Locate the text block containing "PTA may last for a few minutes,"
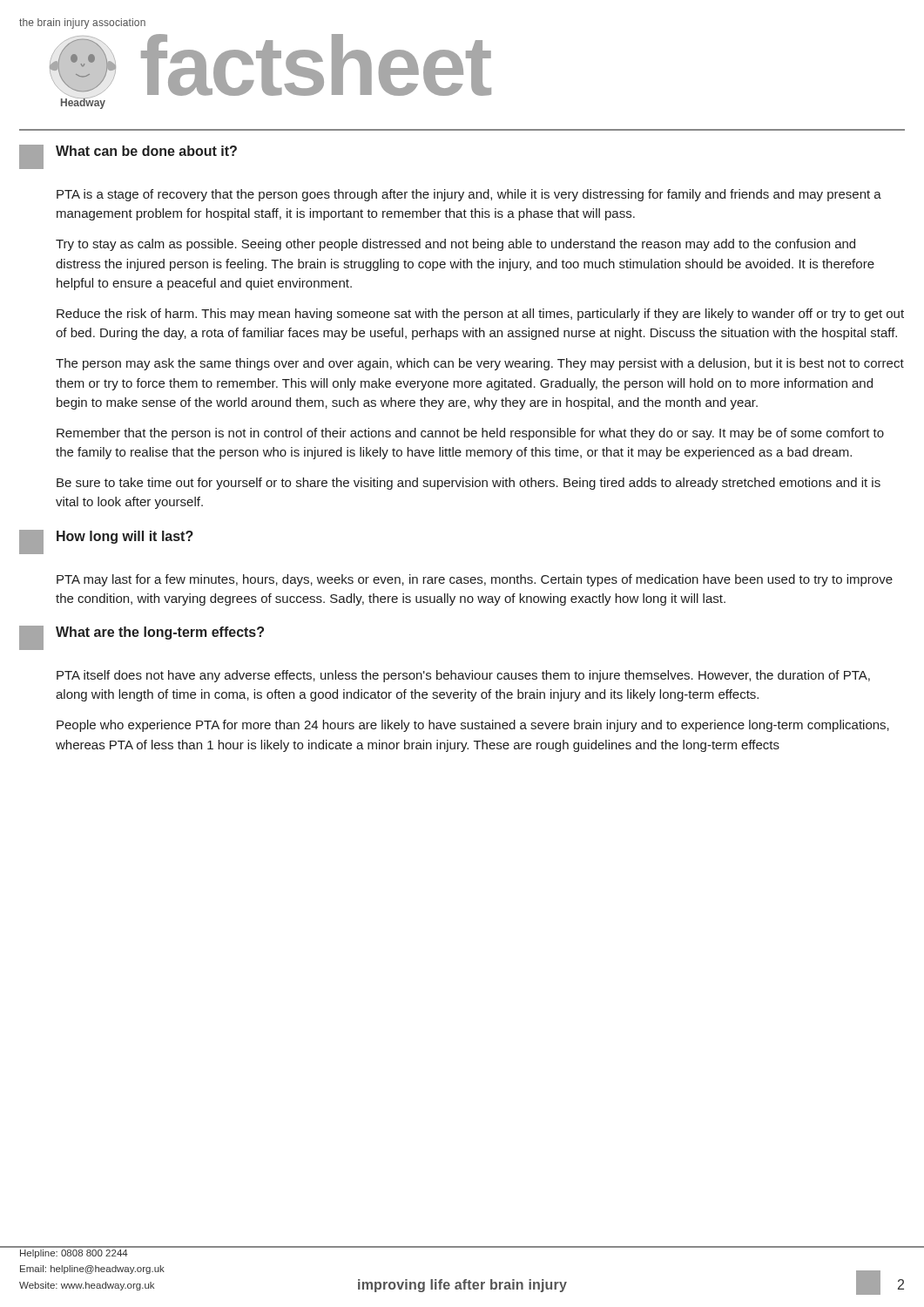This screenshot has width=924, height=1307. pos(474,588)
